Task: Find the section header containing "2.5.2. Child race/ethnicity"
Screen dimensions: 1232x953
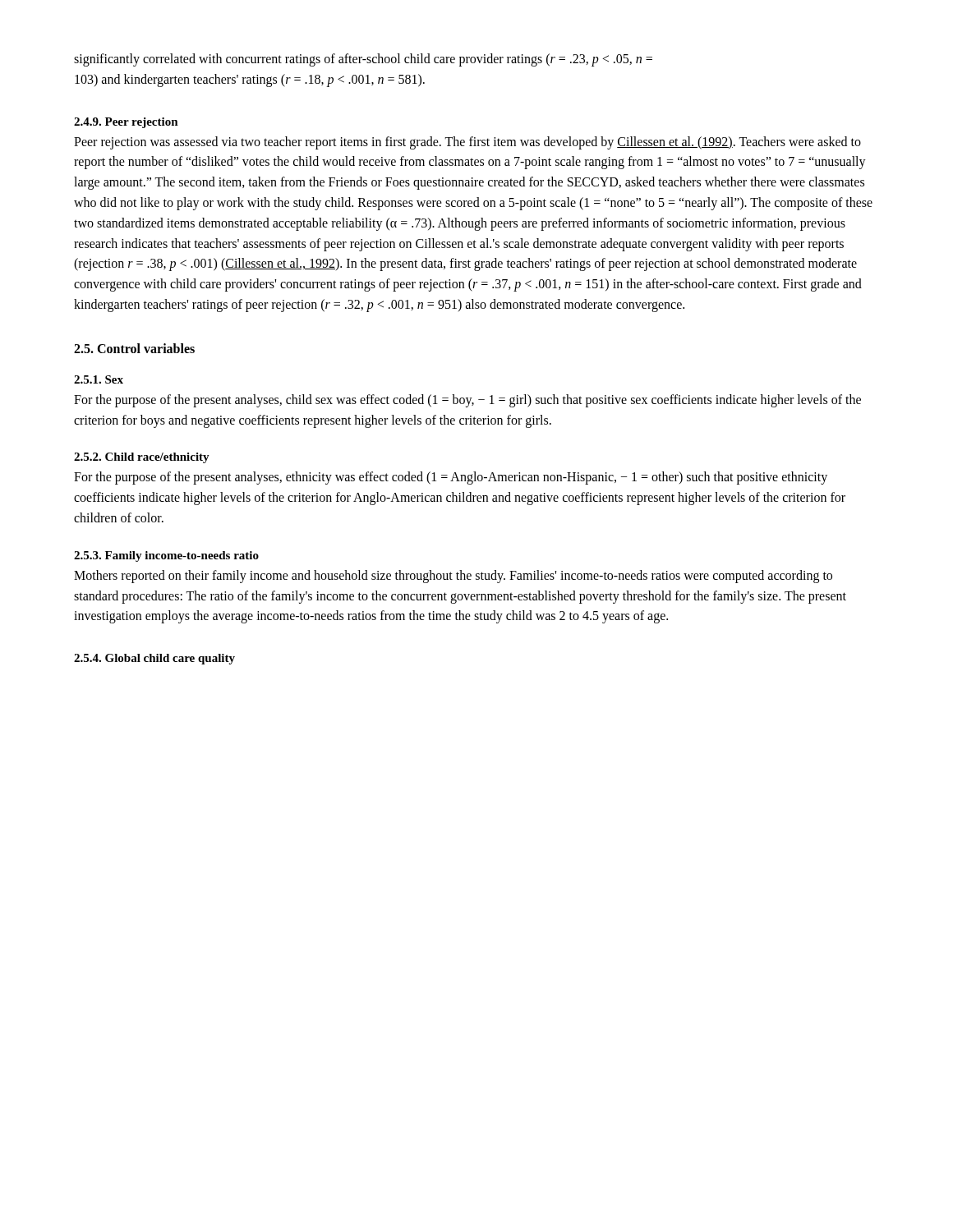Action: [x=142, y=457]
